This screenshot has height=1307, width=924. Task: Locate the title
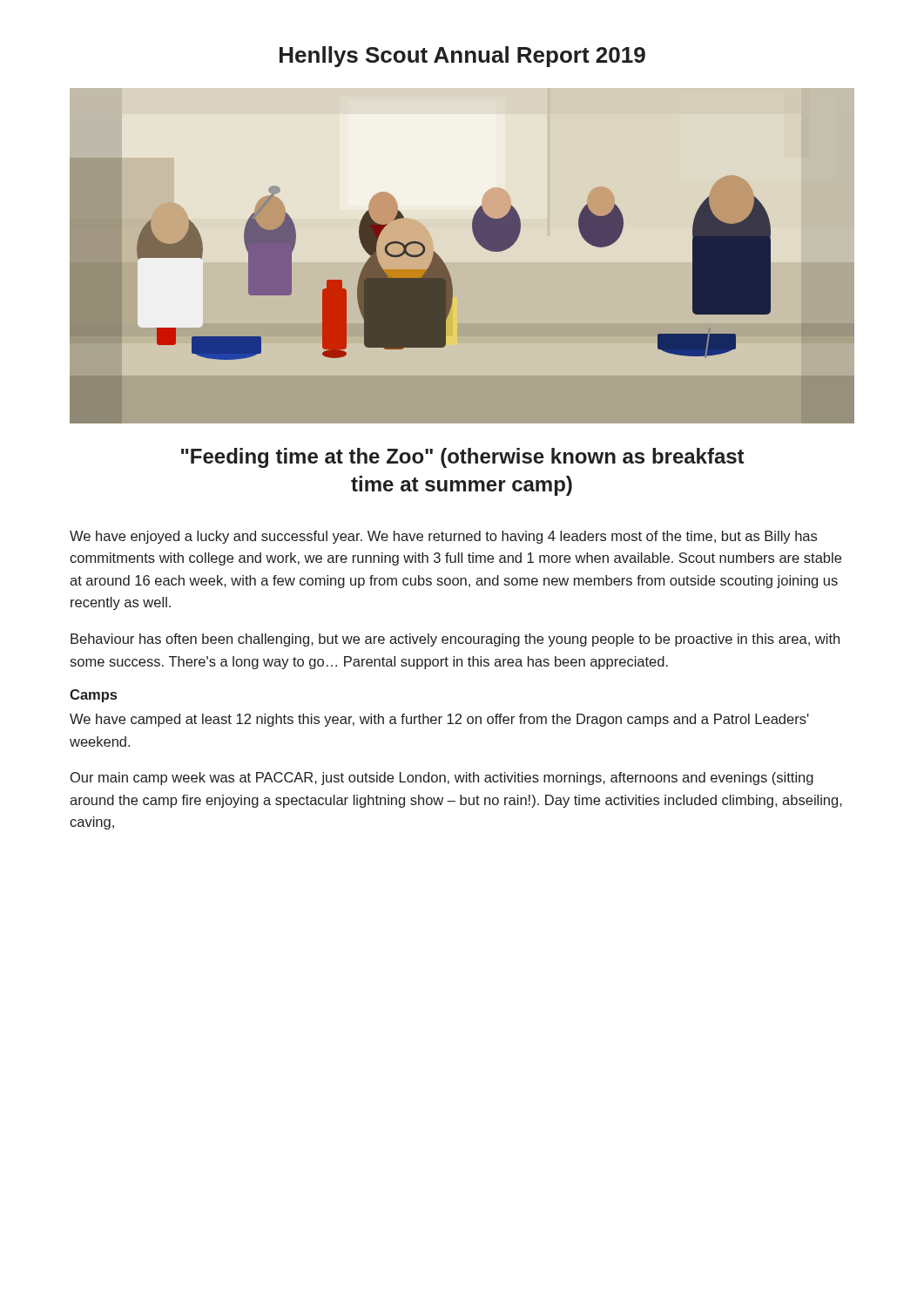pos(462,55)
